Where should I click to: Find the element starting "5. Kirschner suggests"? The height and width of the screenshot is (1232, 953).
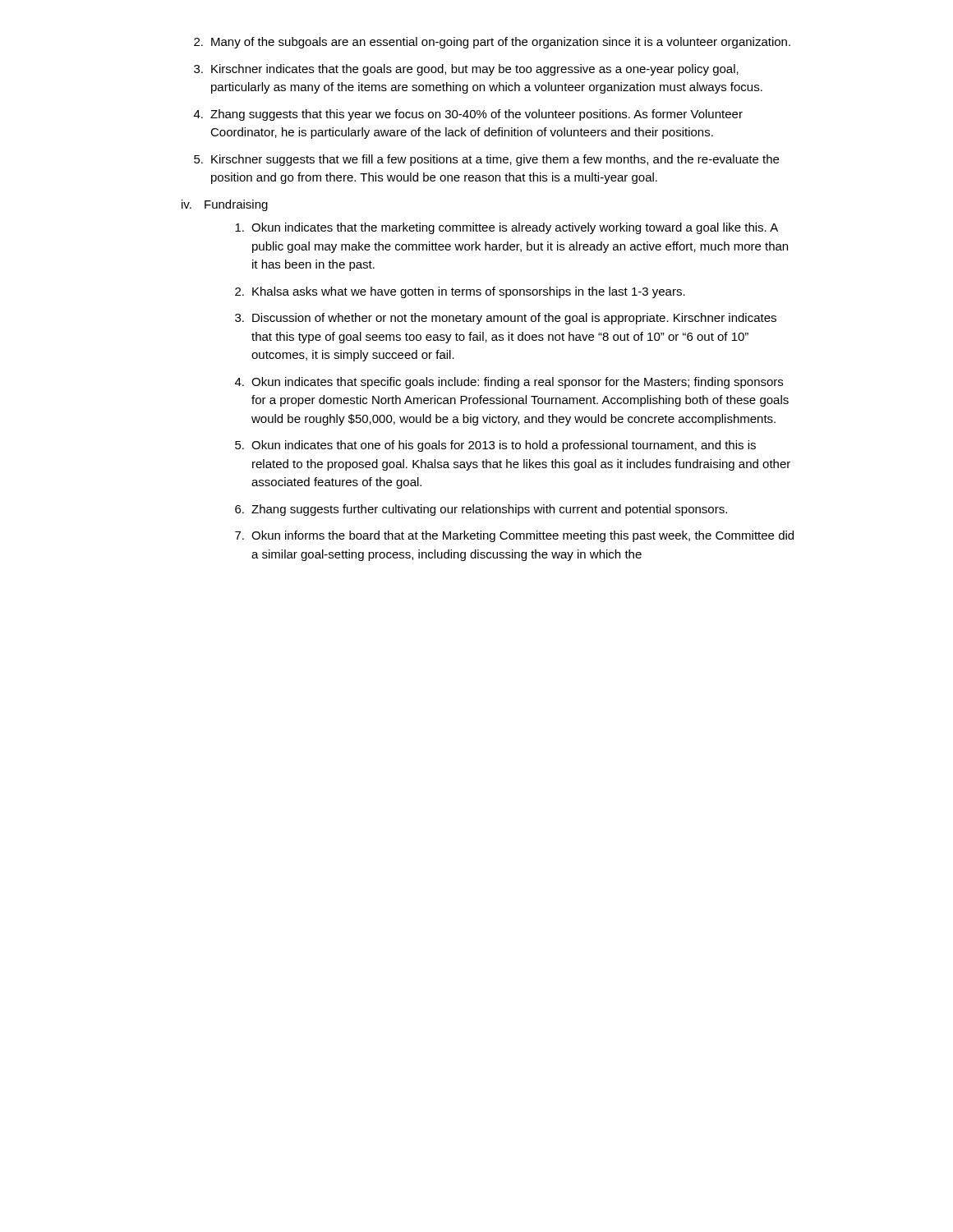pos(489,168)
